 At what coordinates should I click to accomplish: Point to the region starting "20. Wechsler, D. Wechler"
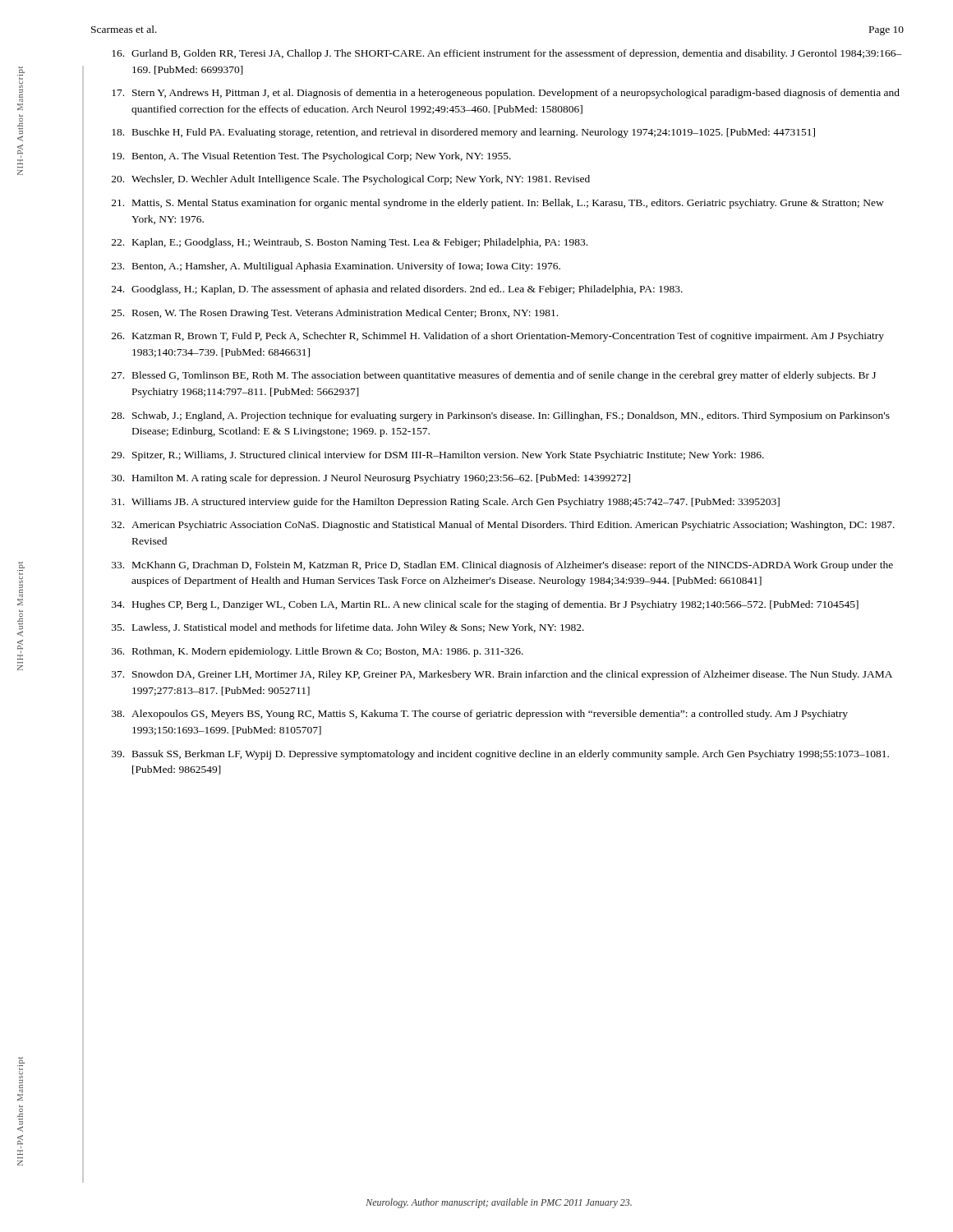(x=503, y=179)
